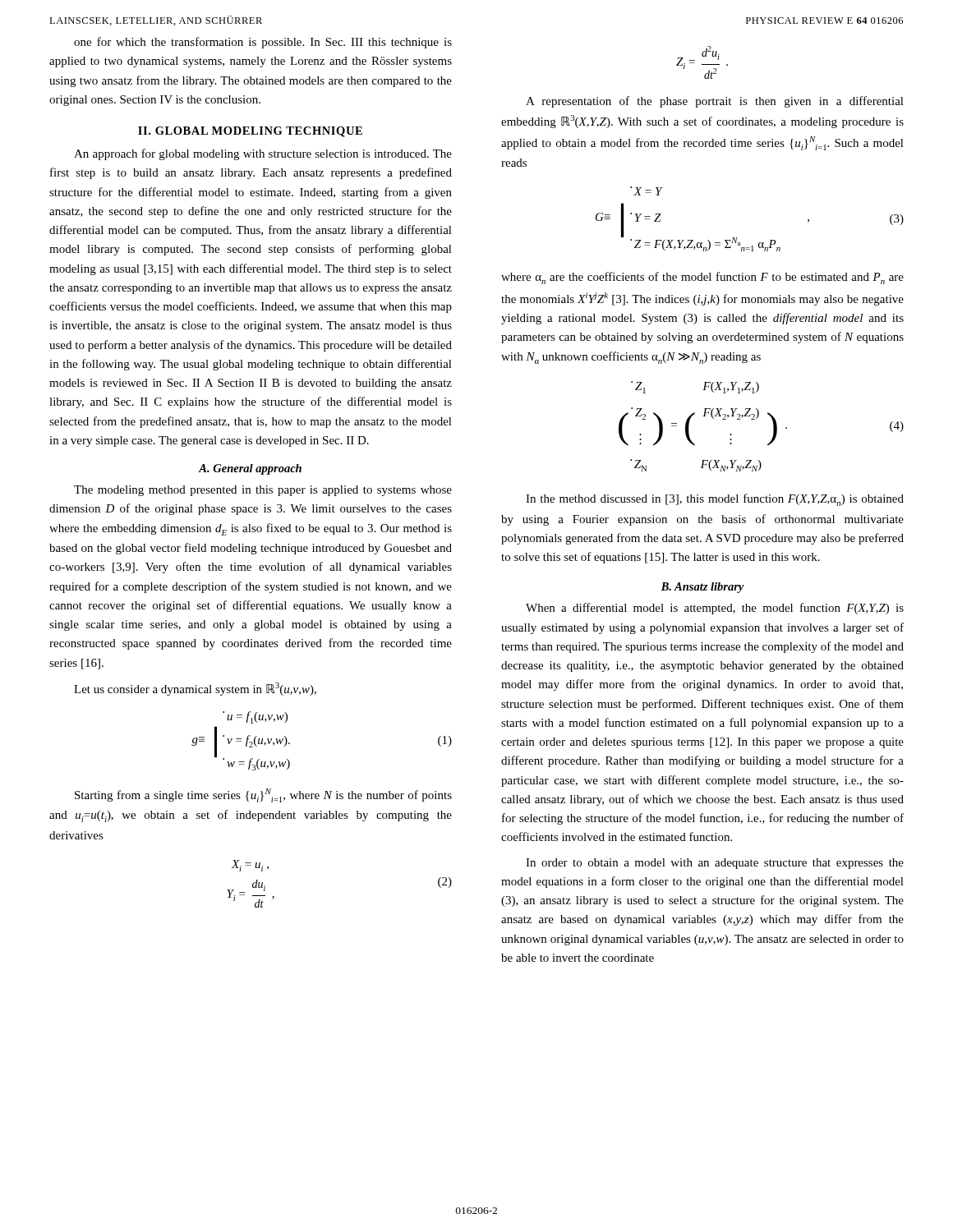Screen dimensions: 1232x953
Task: Click on the section header containing "B. Ansatz library"
Action: pyautogui.click(x=702, y=587)
